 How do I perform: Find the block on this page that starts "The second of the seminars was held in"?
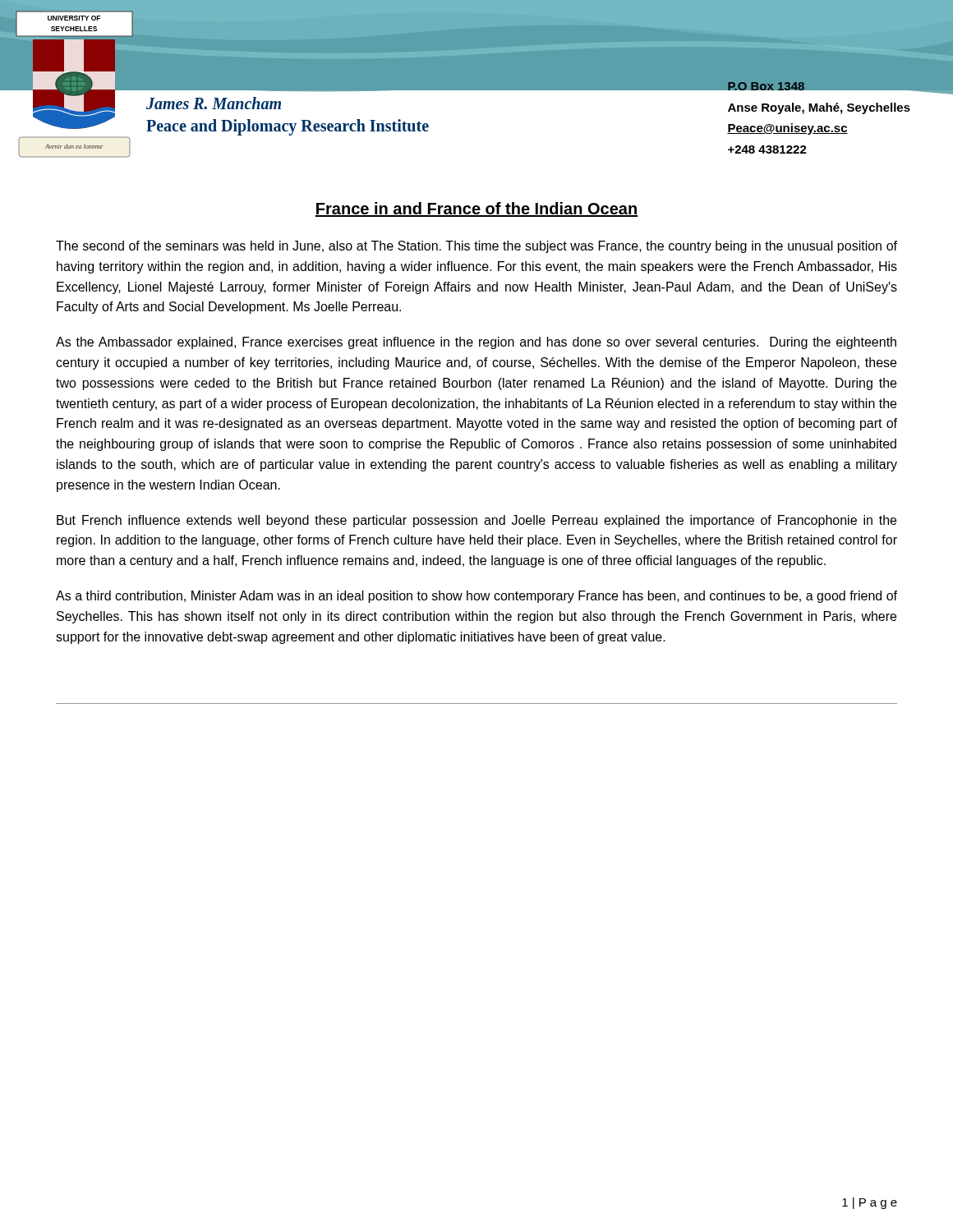pyautogui.click(x=476, y=277)
